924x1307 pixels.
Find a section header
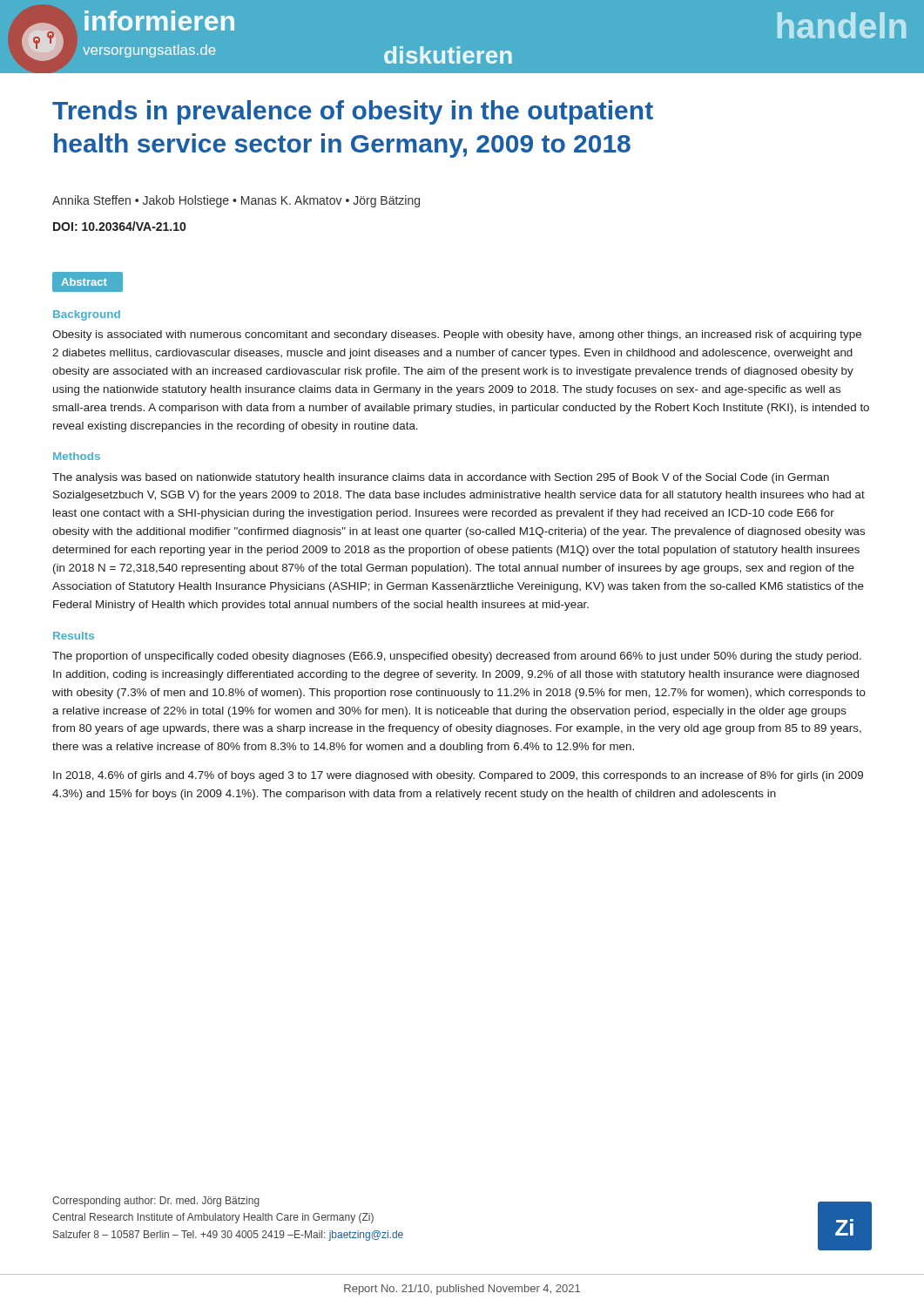click(84, 282)
